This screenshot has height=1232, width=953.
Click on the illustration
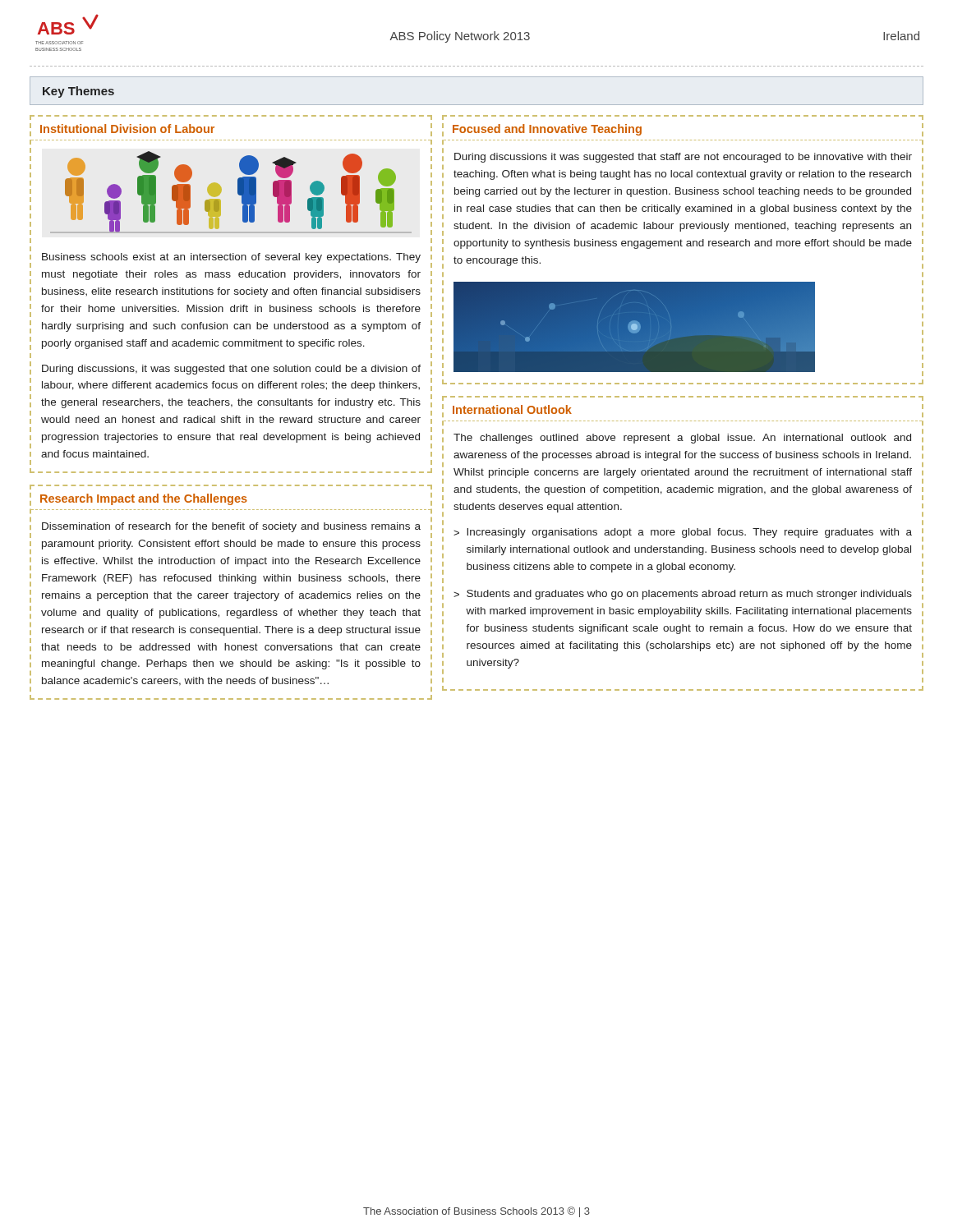click(231, 191)
